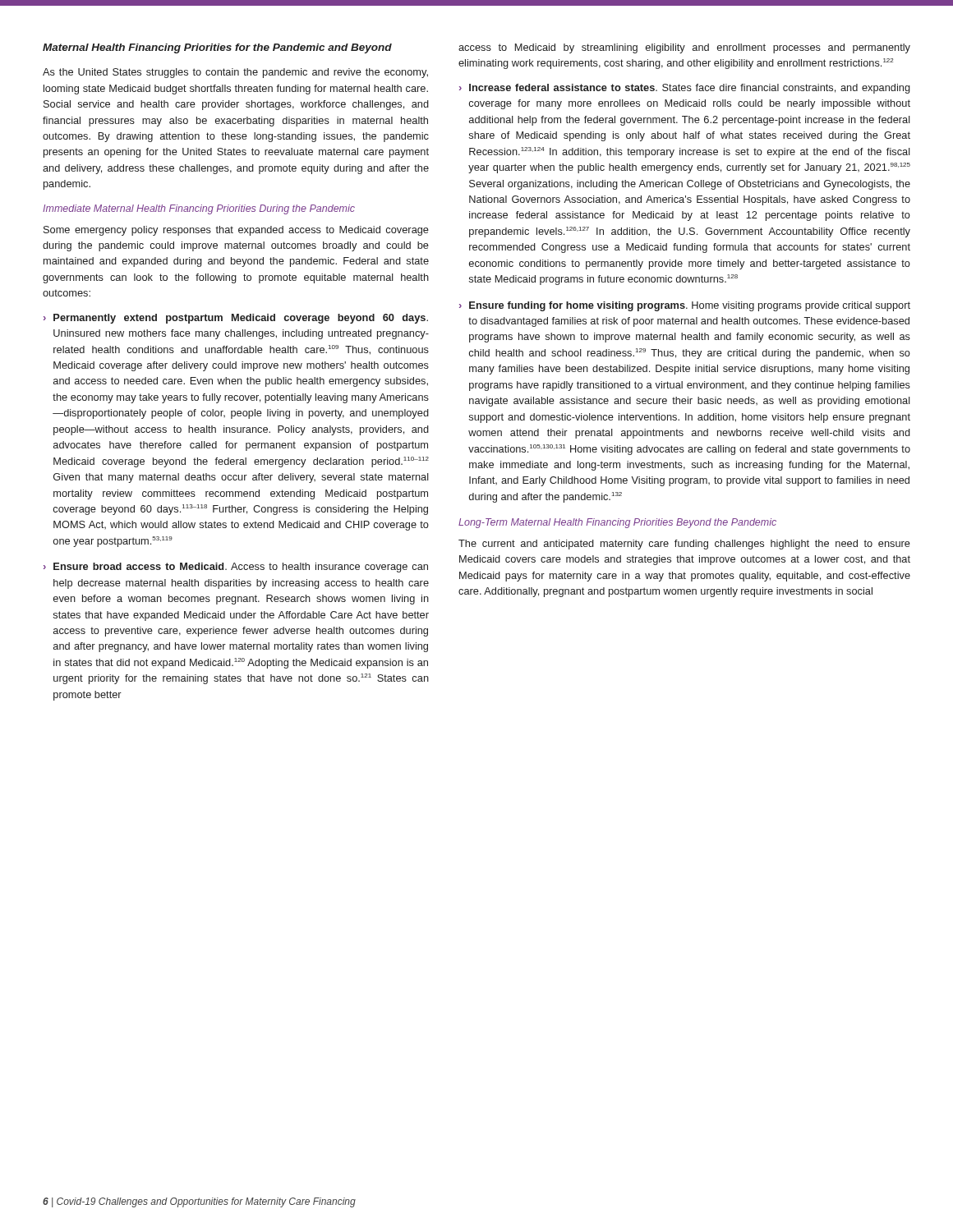Where is the passage that starts "› Permanently extend"?
Viewport: 953px width, 1232px height.
[x=236, y=429]
